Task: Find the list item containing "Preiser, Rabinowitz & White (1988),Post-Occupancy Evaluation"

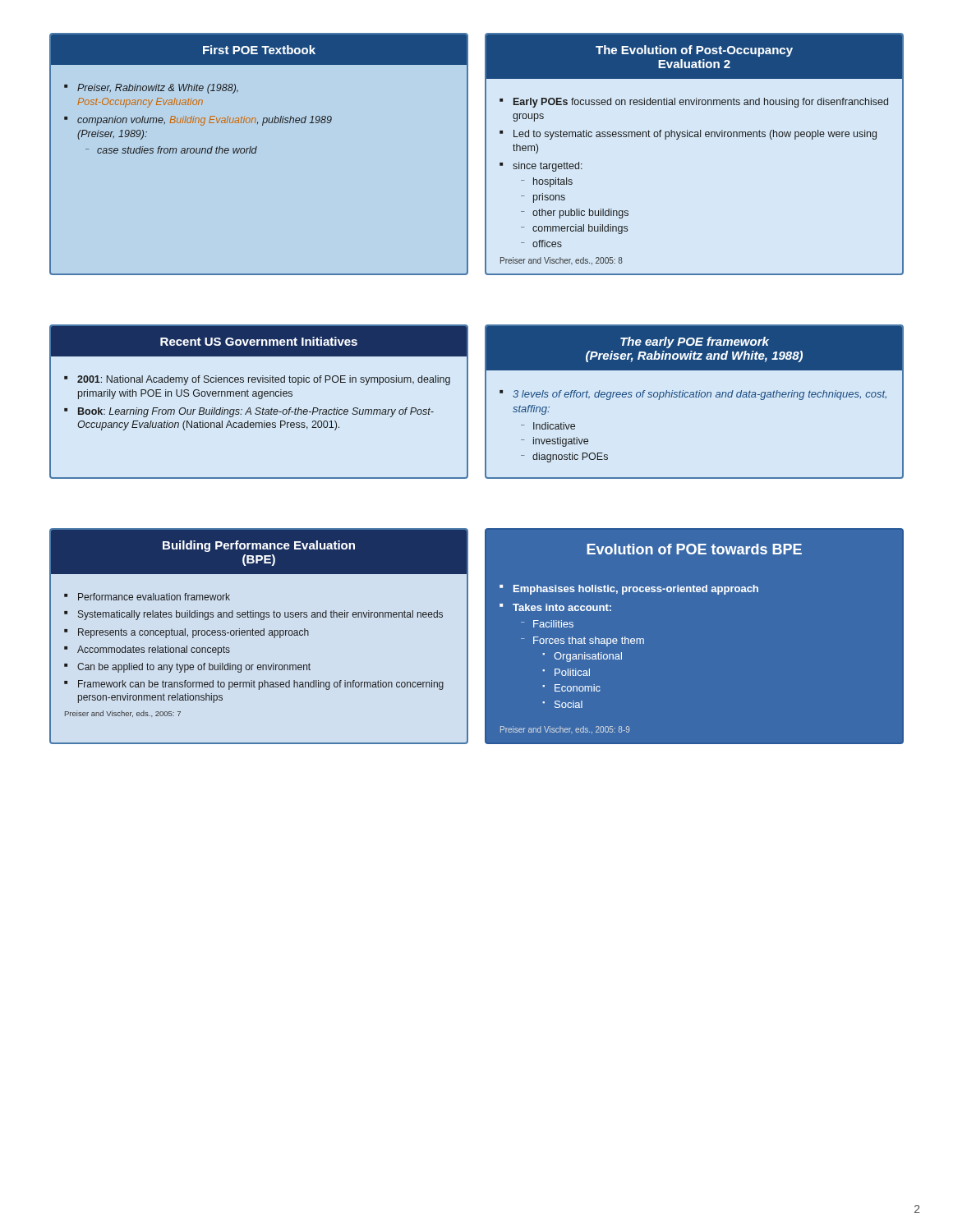Action: pyautogui.click(x=158, y=95)
